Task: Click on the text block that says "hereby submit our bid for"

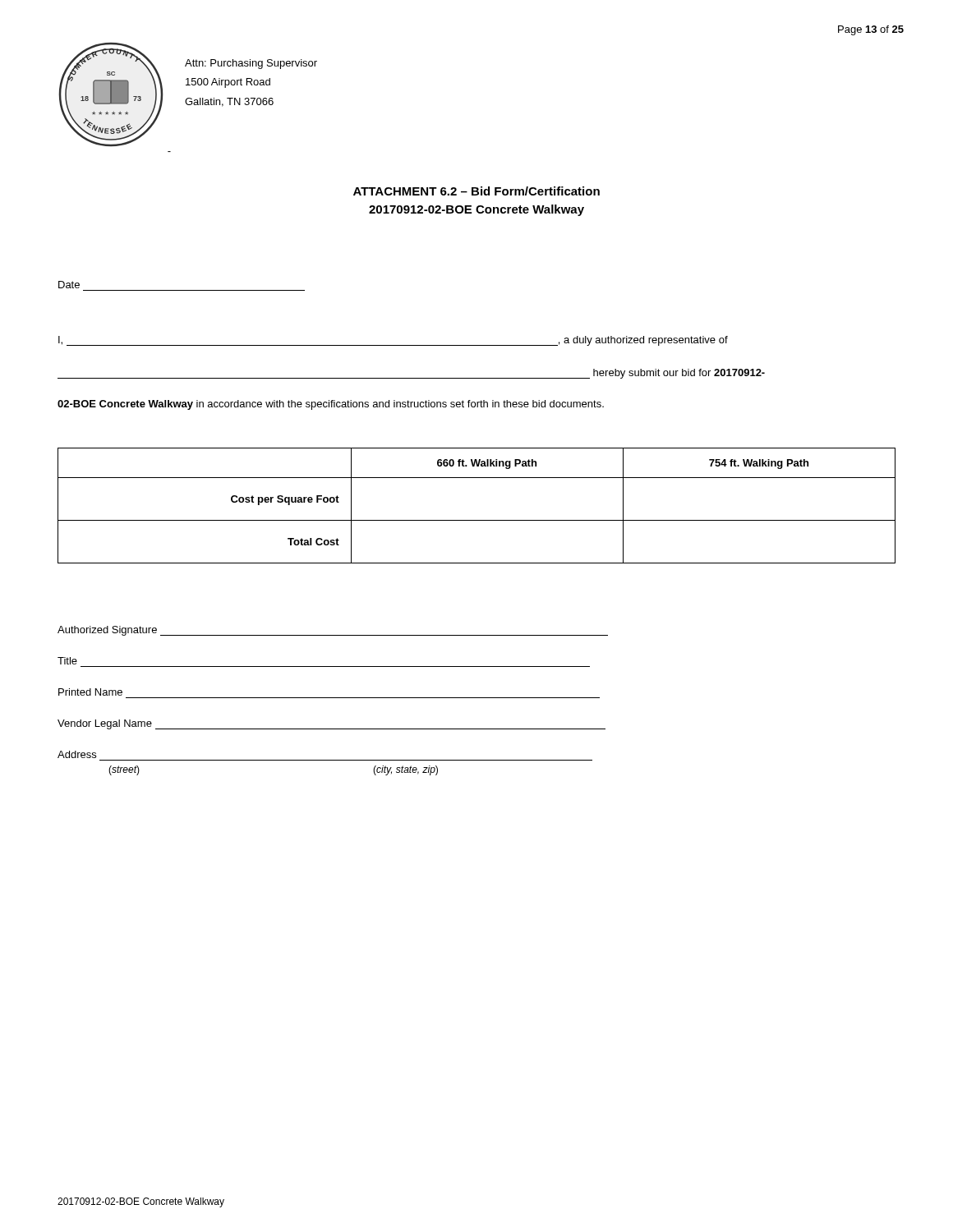Action: pos(411,372)
